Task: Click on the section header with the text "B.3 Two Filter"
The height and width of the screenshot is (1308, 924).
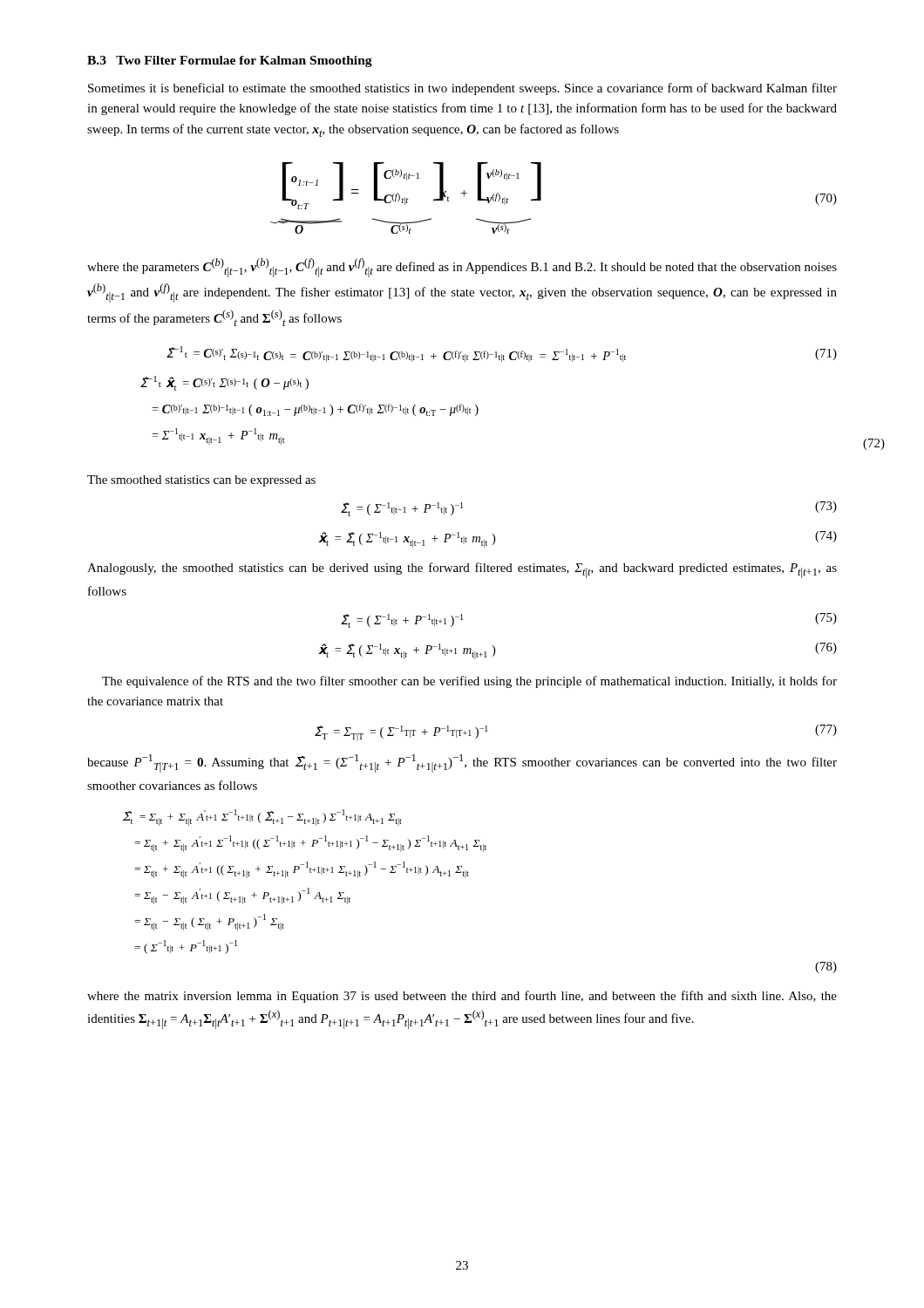Action: pos(229,60)
